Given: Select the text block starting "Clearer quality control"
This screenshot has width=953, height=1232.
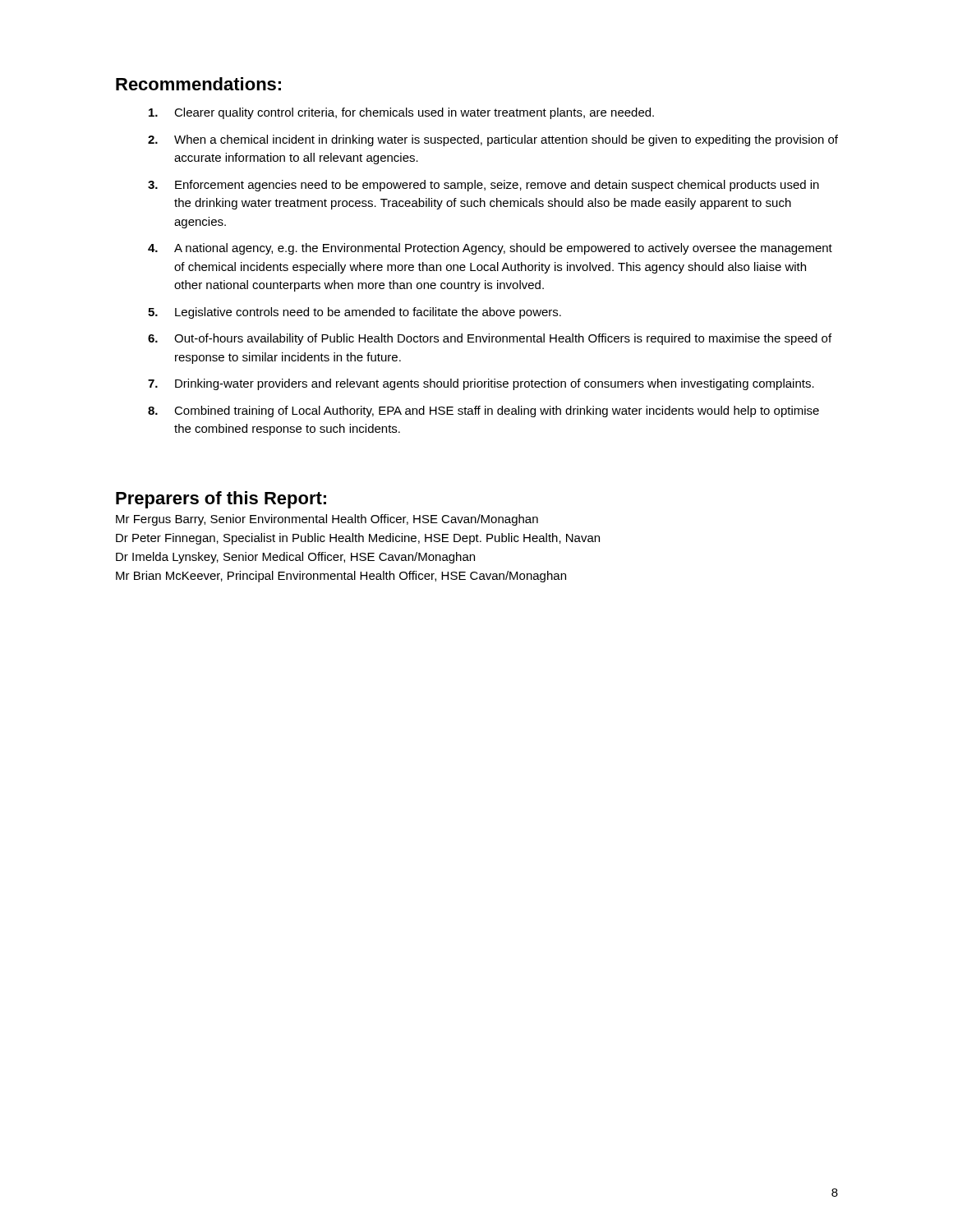Looking at the screenshot, I should pyautogui.click(x=493, y=113).
